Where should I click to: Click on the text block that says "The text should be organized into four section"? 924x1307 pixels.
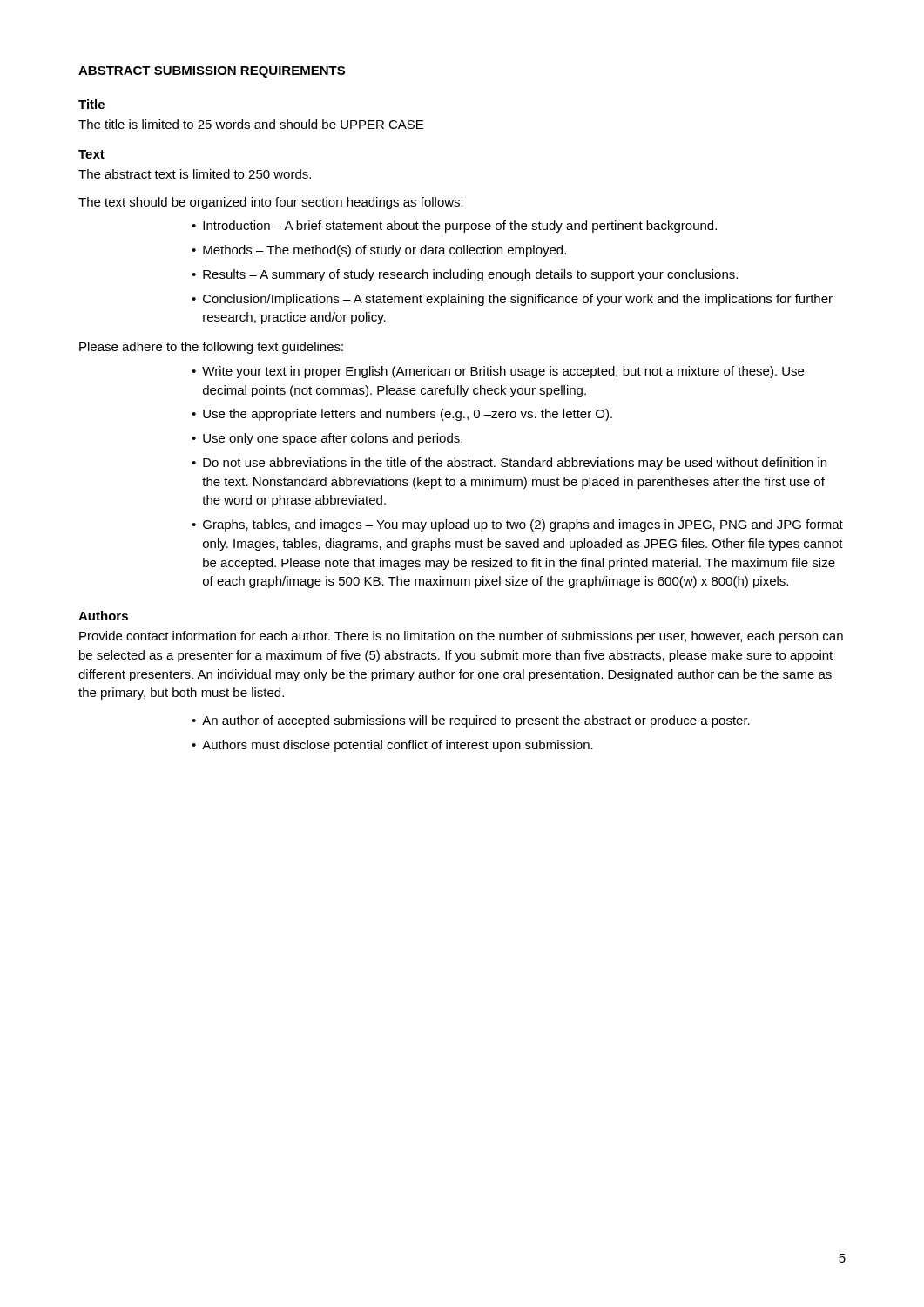[x=271, y=201]
